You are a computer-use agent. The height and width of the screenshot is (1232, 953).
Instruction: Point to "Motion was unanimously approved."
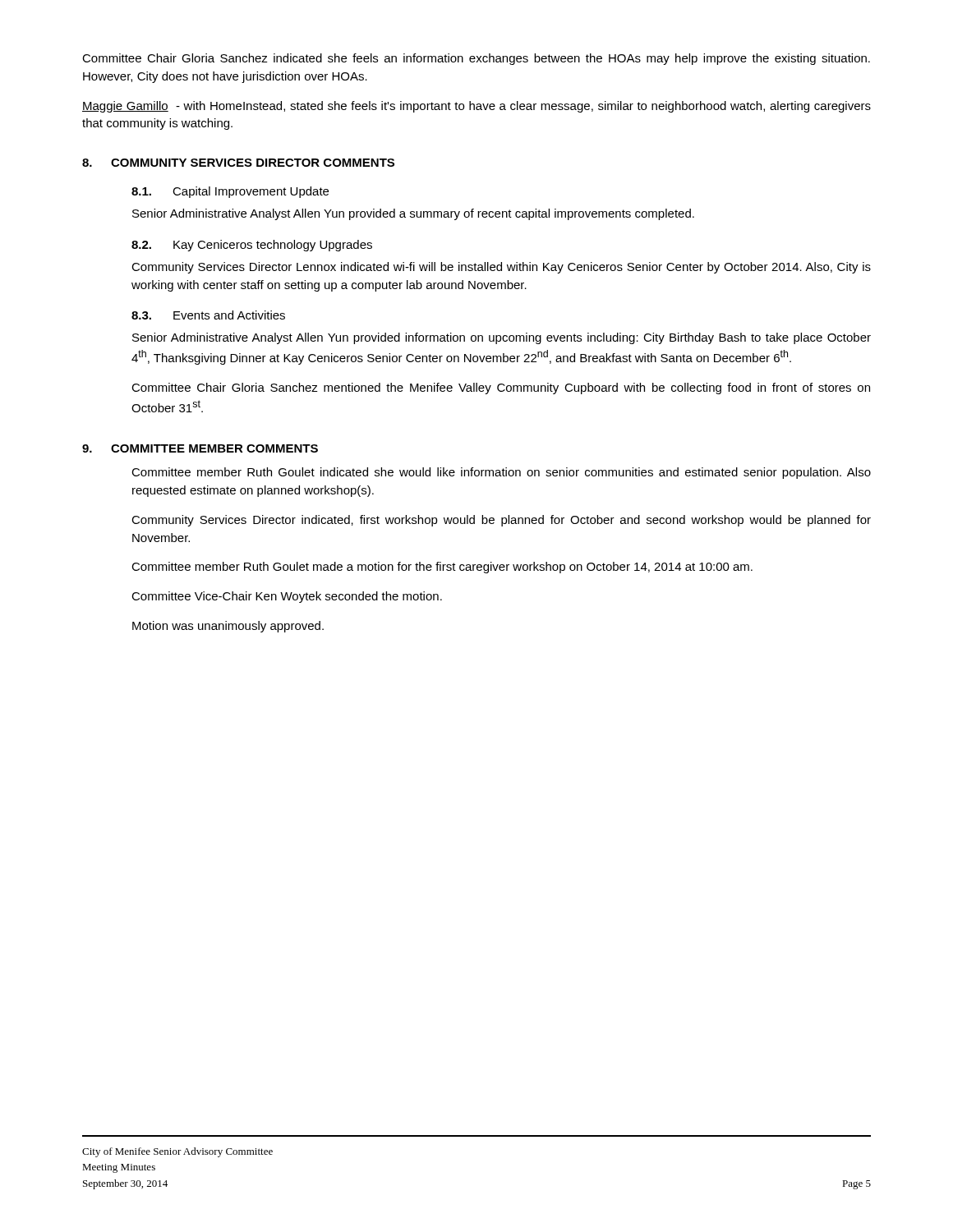(228, 625)
